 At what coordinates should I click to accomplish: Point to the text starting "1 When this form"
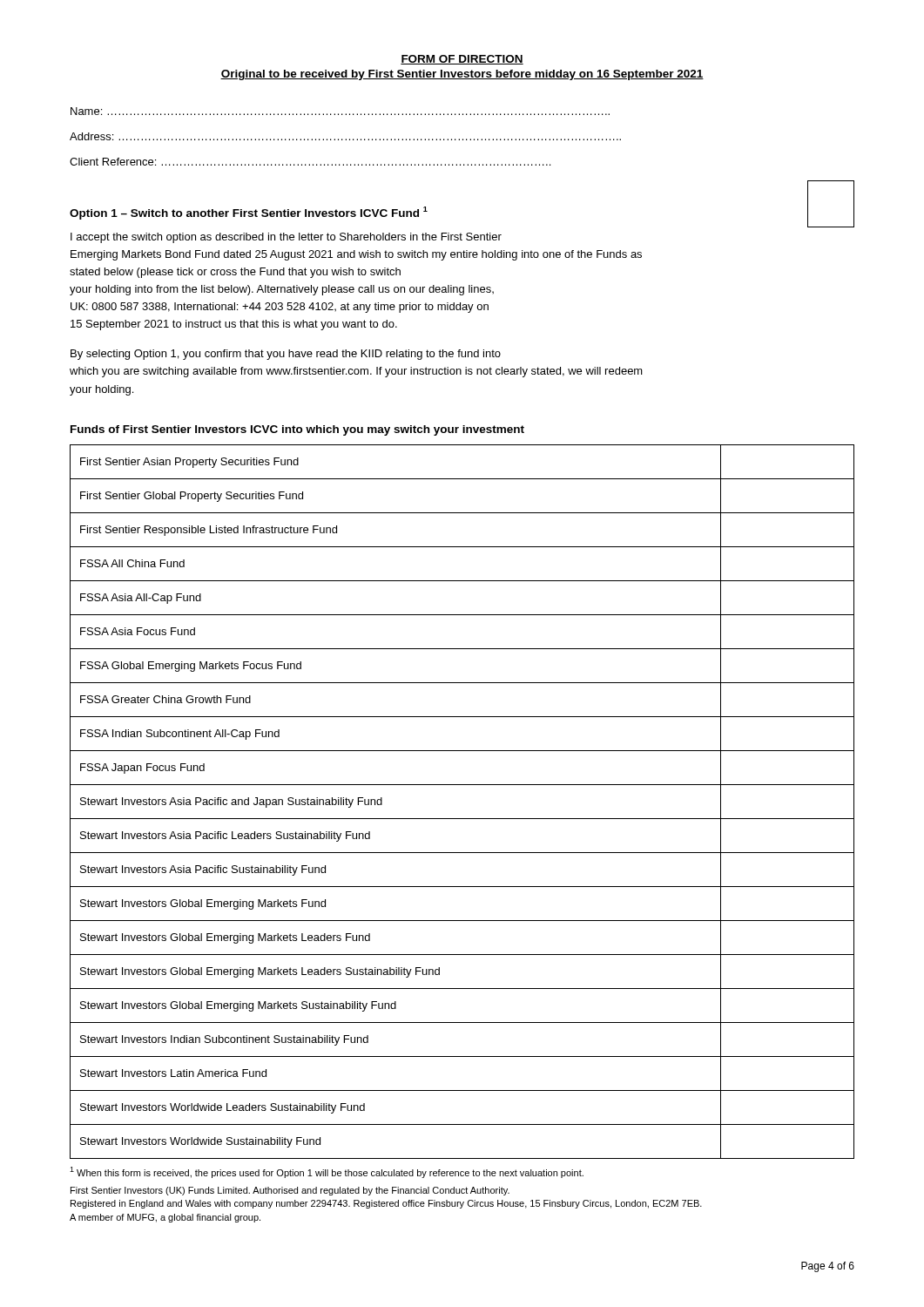pyautogui.click(x=327, y=1171)
